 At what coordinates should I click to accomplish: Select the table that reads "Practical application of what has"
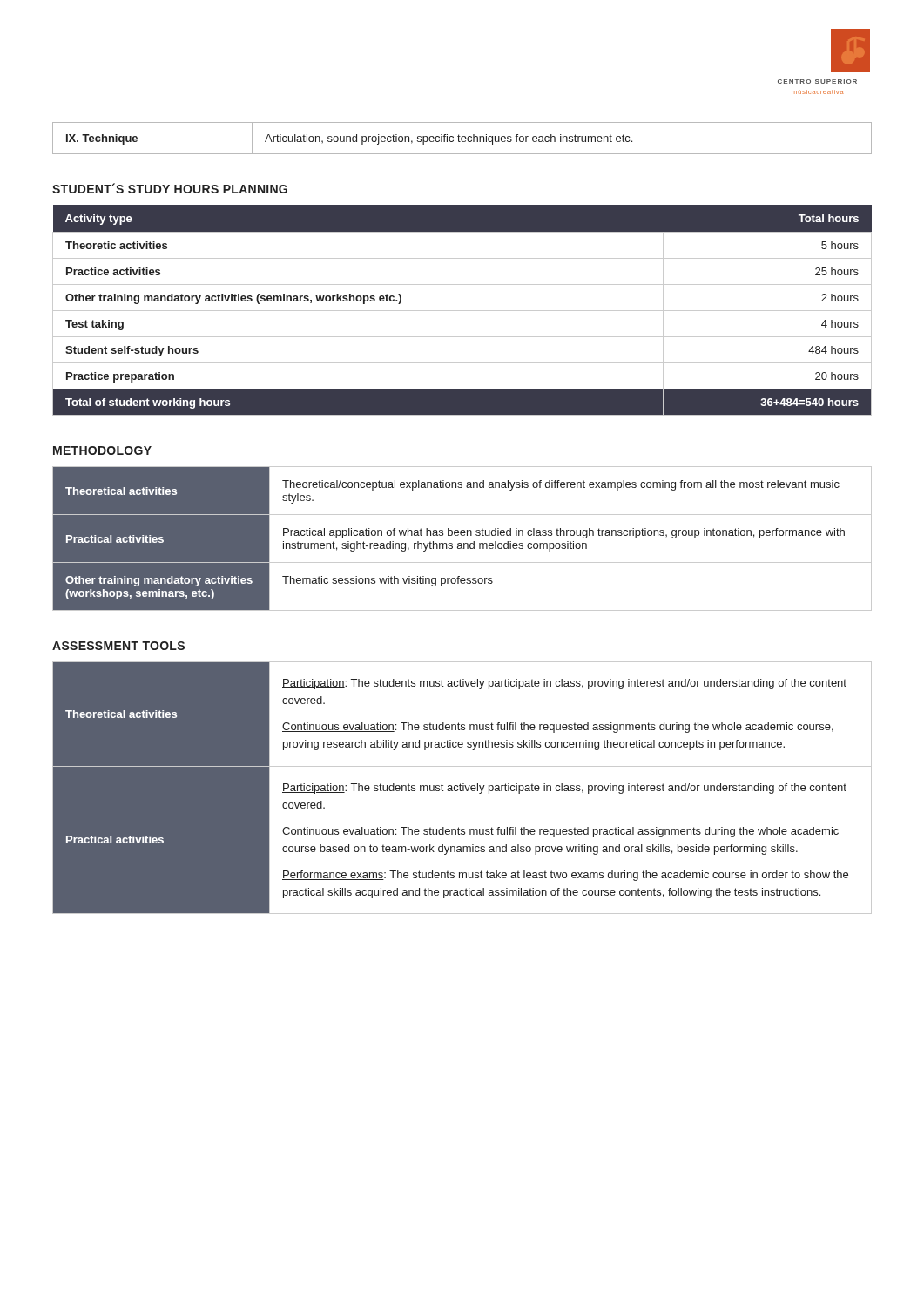462,538
